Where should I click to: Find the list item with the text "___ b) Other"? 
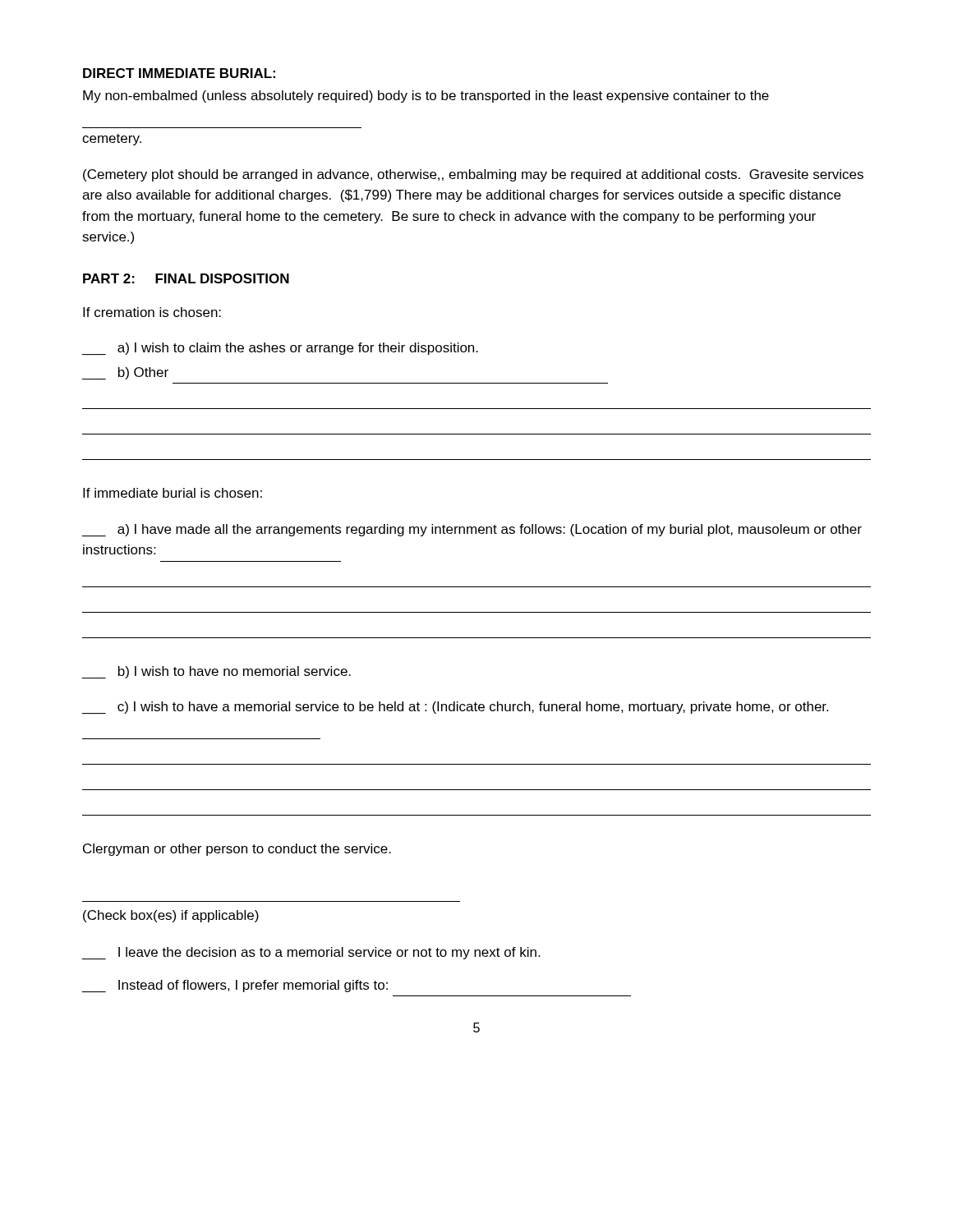[x=345, y=373]
